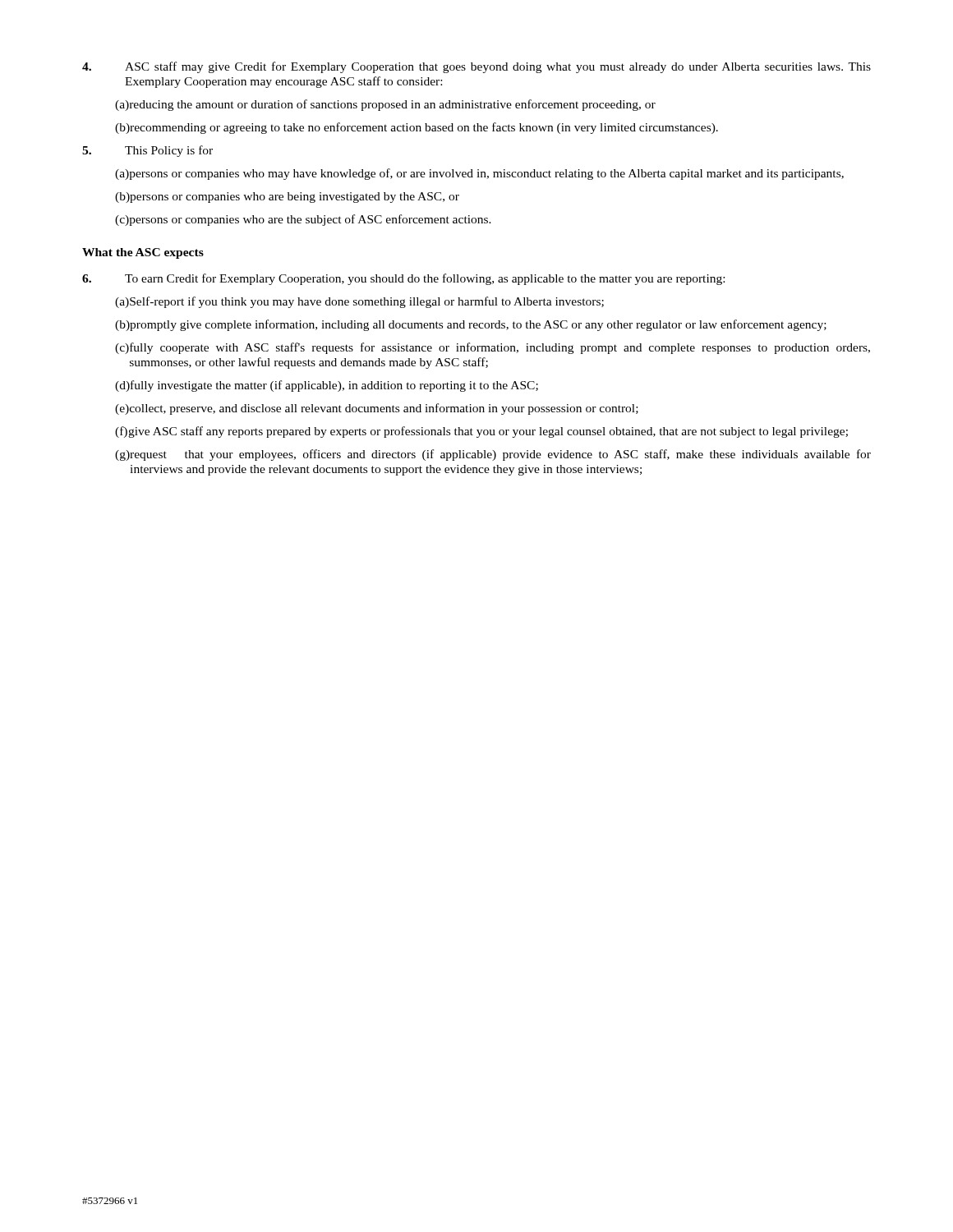The height and width of the screenshot is (1232, 953).
Task: Locate the block of text that opens with "(g) request that your employees,"
Action: coord(476,462)
